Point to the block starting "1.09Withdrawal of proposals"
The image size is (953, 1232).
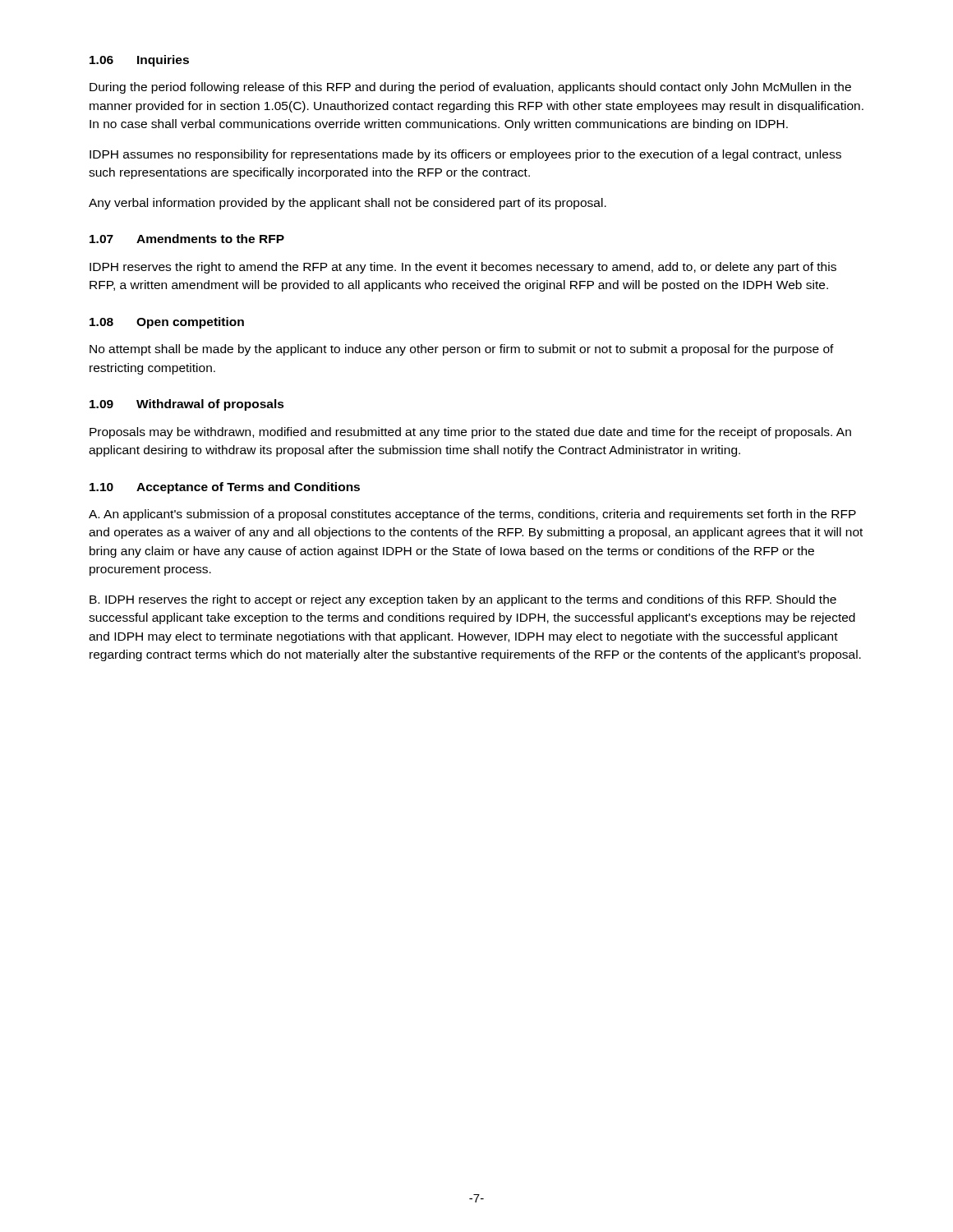186,404
